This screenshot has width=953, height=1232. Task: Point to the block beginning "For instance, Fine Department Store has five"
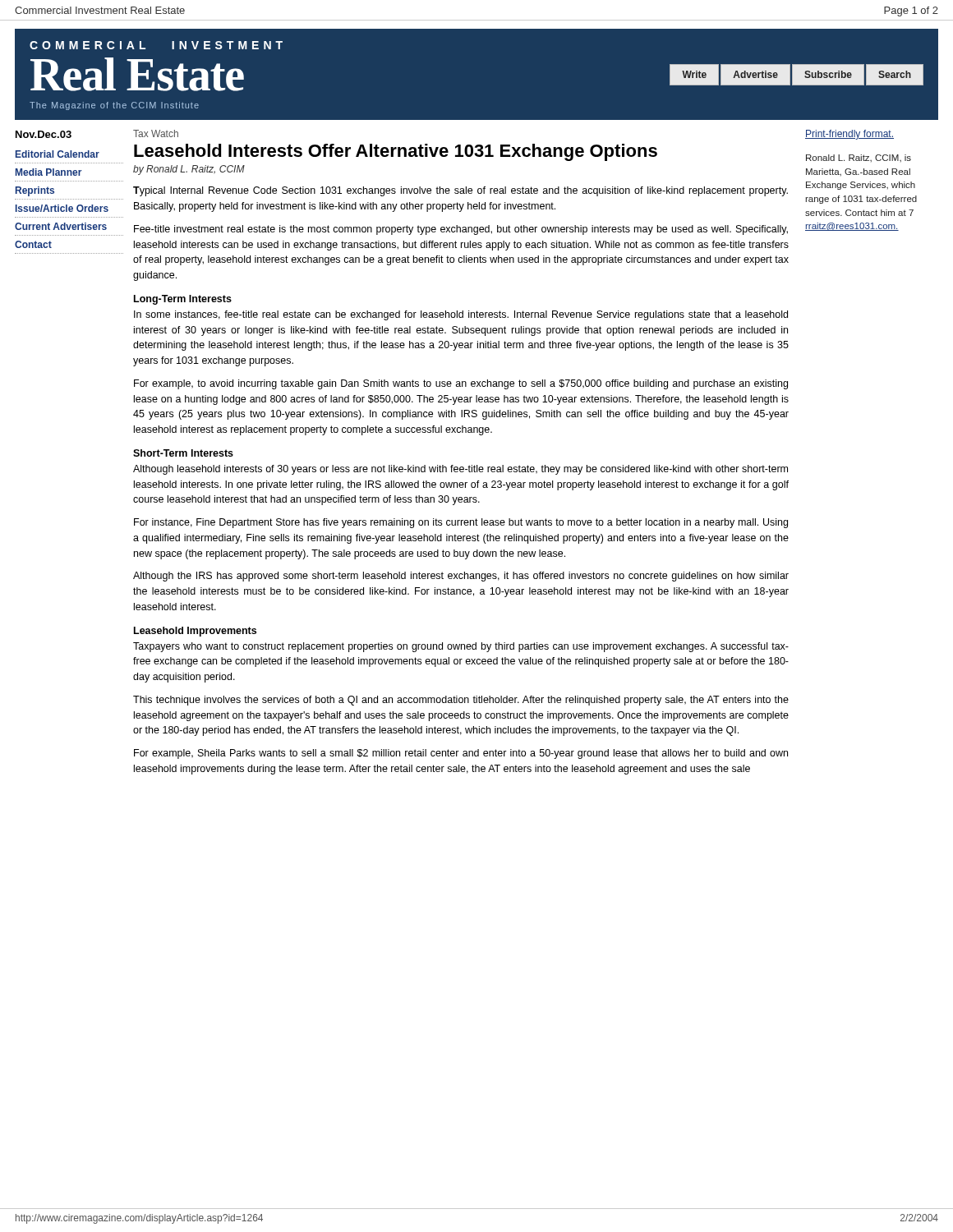pyautogui.click(x=461, y=538)
